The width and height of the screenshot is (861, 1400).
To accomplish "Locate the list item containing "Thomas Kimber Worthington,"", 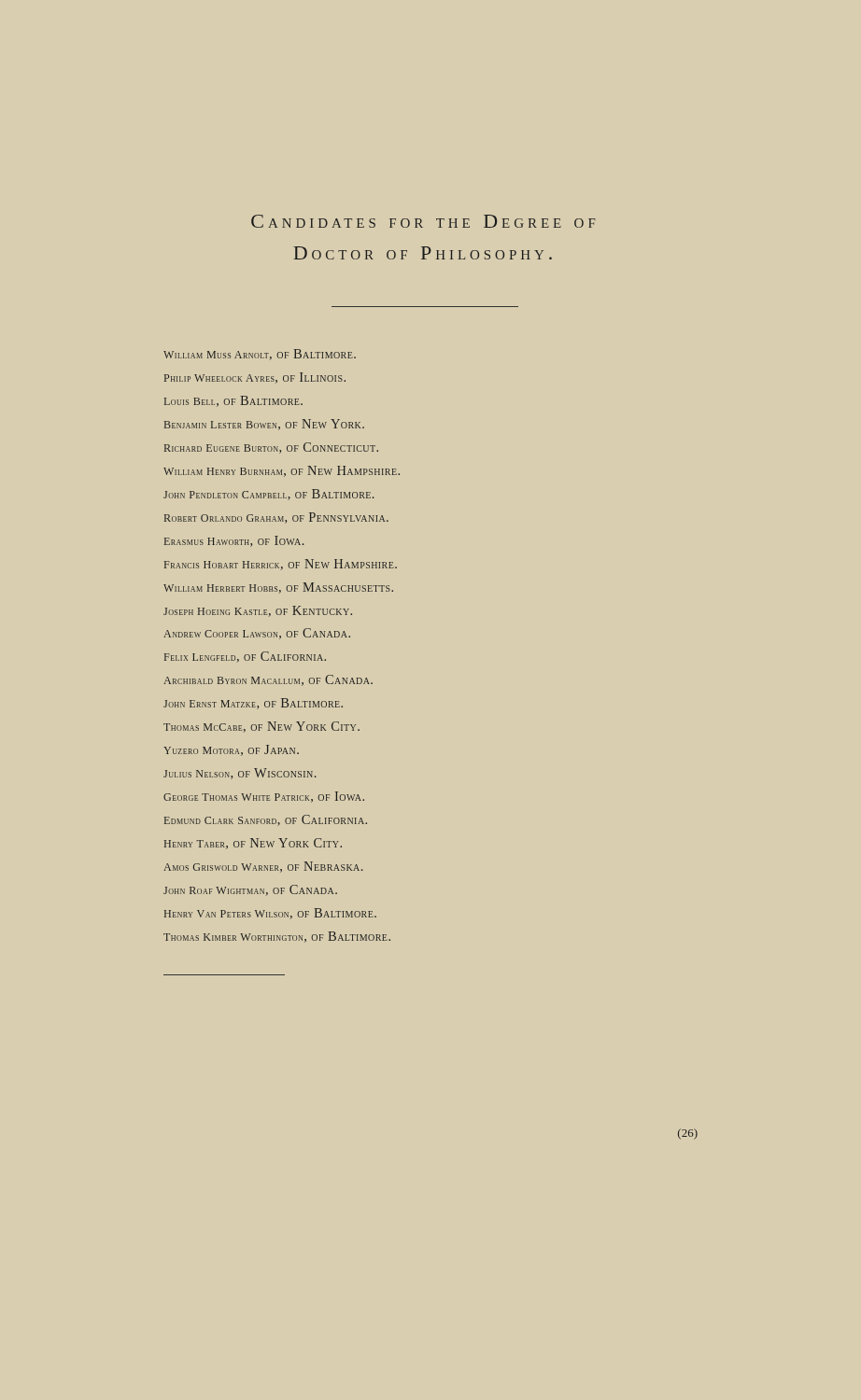I will (x=278, y=936).
